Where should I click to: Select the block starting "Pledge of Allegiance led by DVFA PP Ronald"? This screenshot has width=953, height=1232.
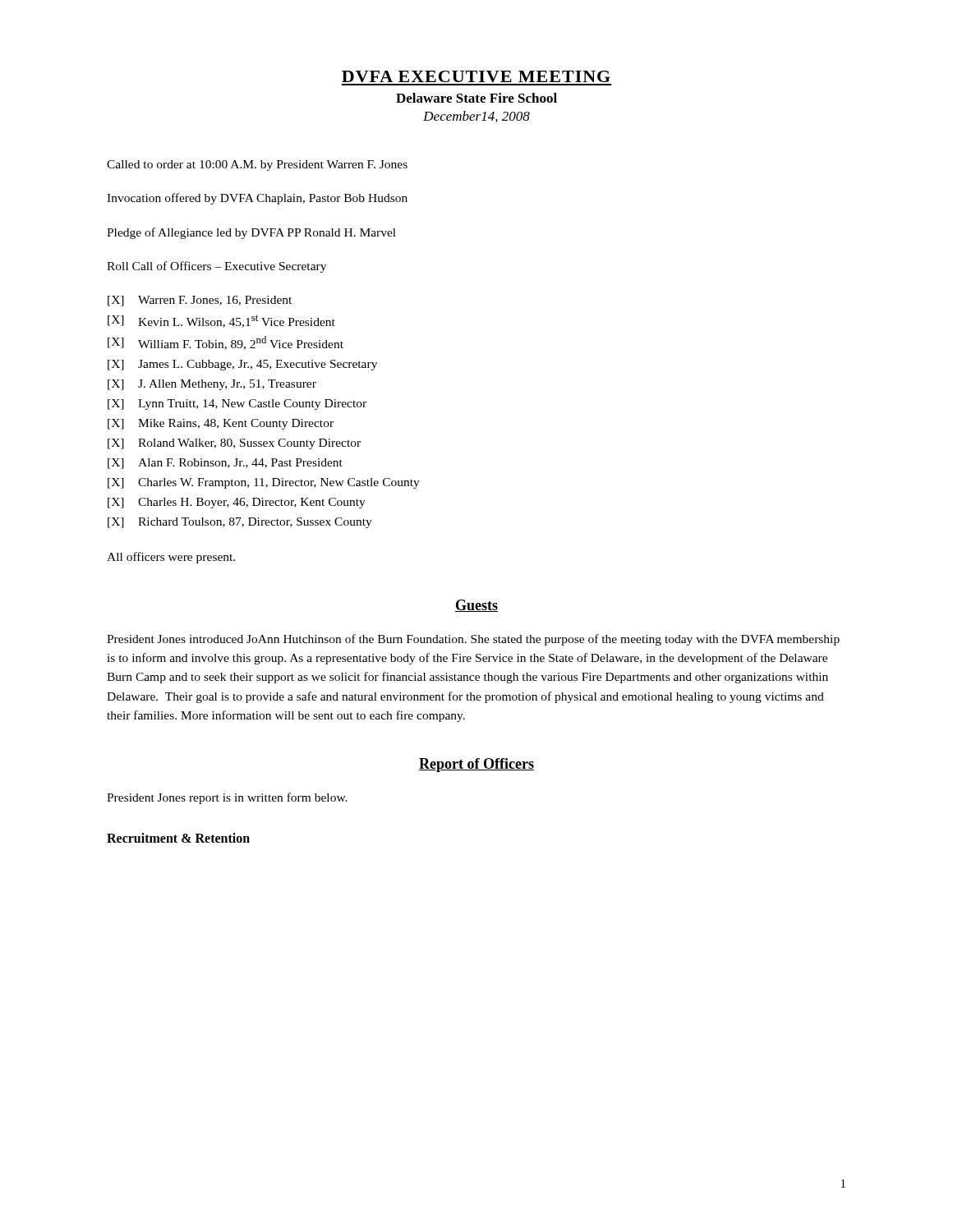(251, 232)
